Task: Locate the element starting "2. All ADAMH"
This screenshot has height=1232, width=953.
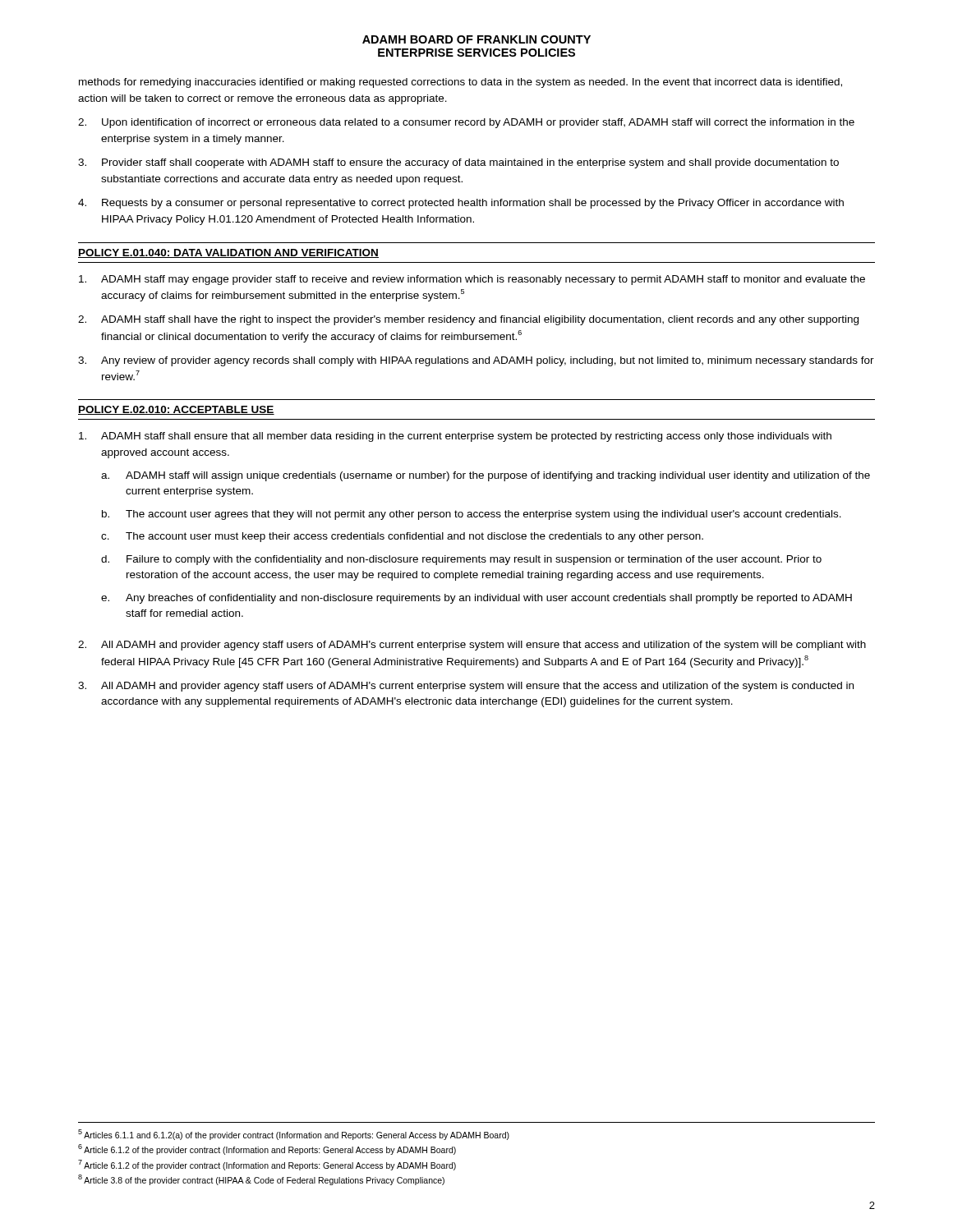Action: click(x=476, y=653)
